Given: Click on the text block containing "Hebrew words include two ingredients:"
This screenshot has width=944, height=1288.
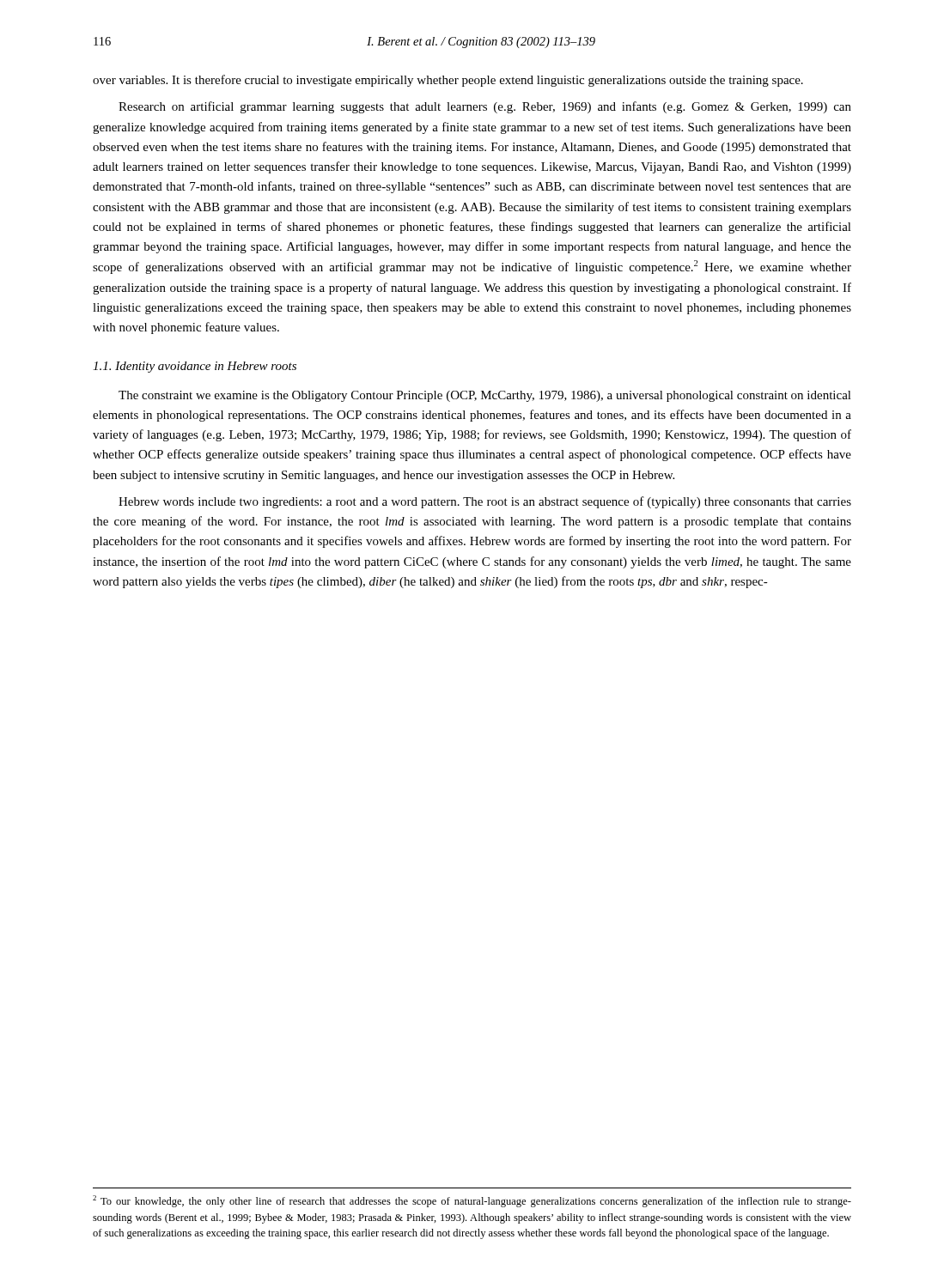Looking at the screenshot, I should [x=472, y=542].
